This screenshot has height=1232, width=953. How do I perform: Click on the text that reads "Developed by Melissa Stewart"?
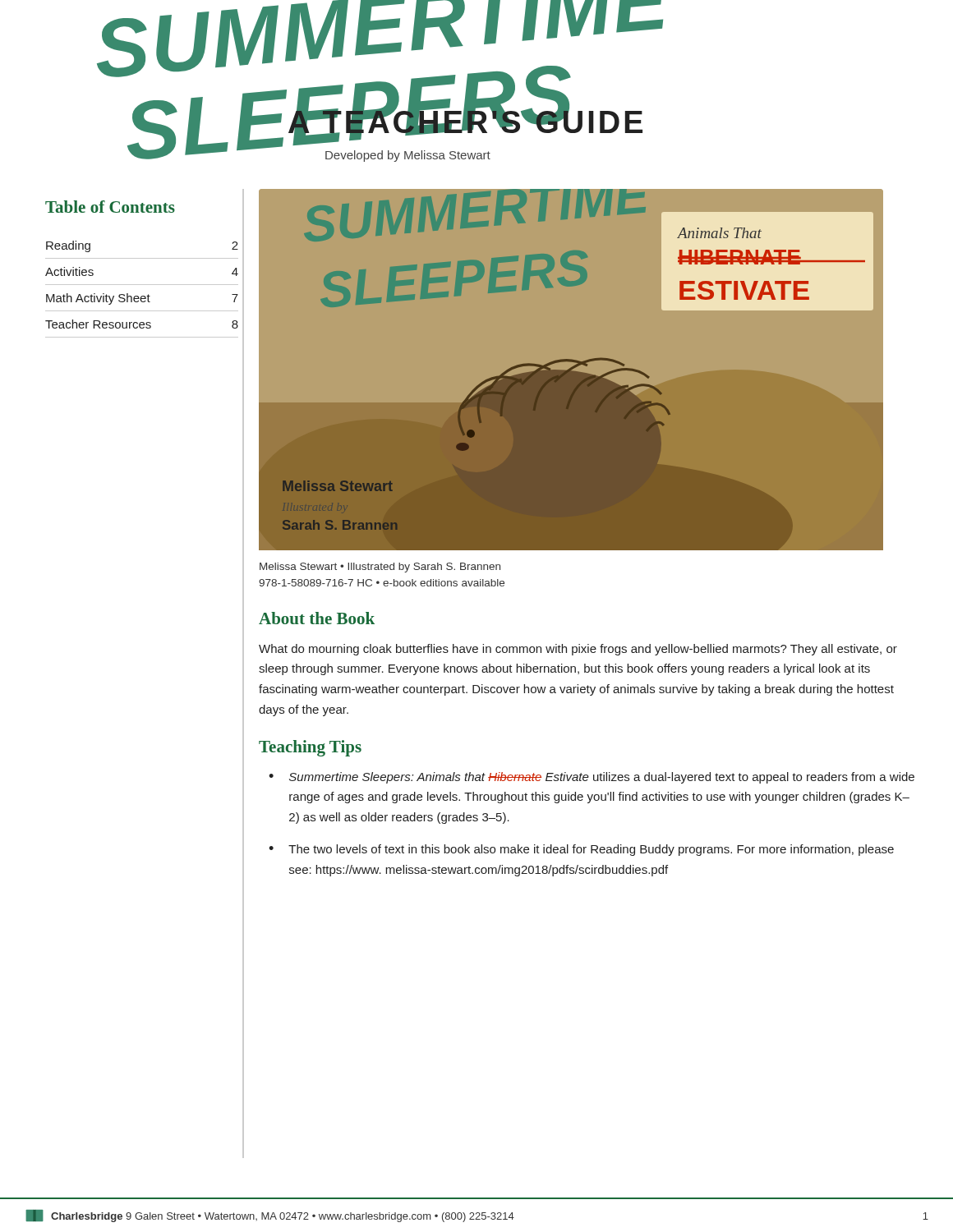[407, 155]
